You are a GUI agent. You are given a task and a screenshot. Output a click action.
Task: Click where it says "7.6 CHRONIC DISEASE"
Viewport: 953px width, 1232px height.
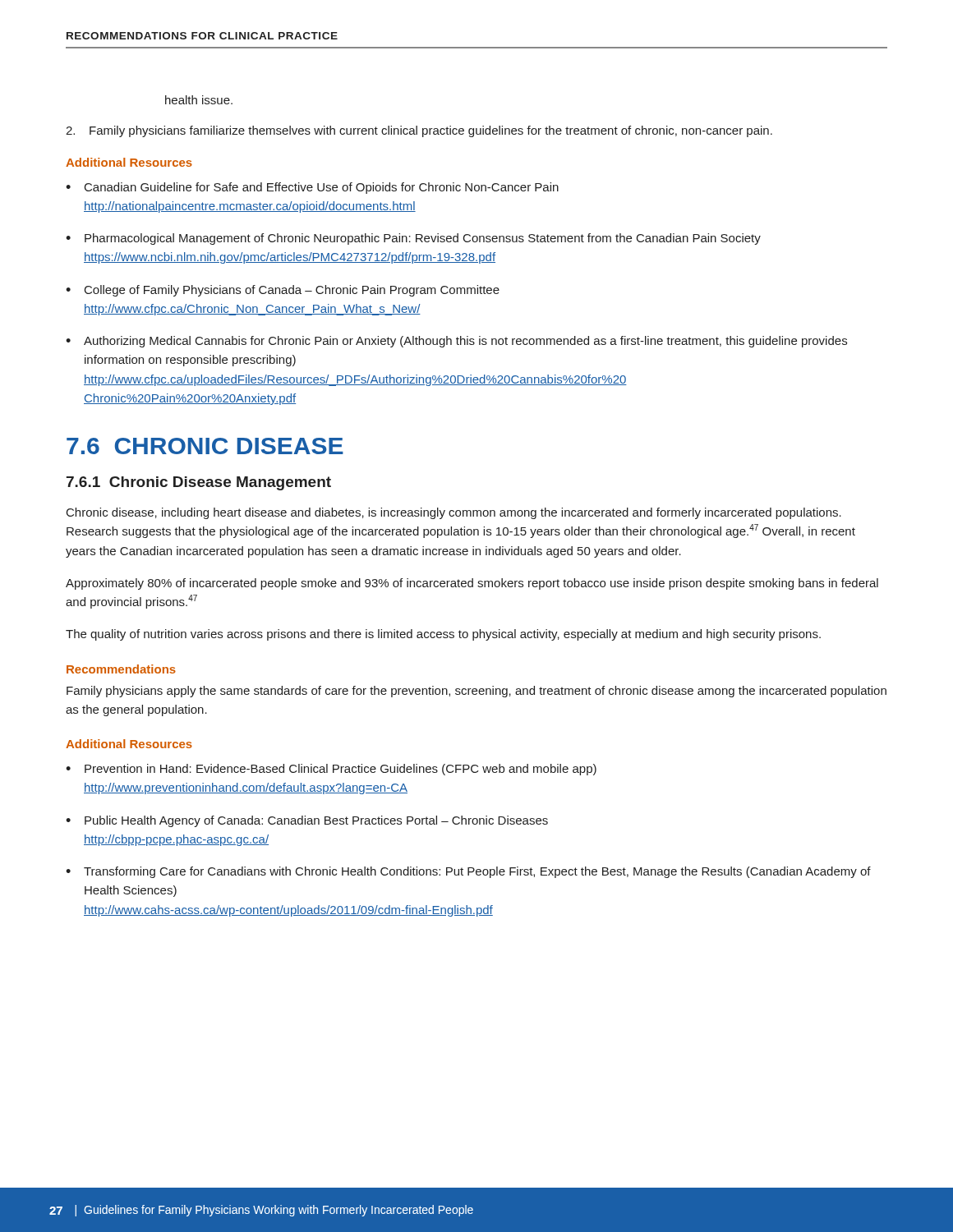[x=205, y=446]
